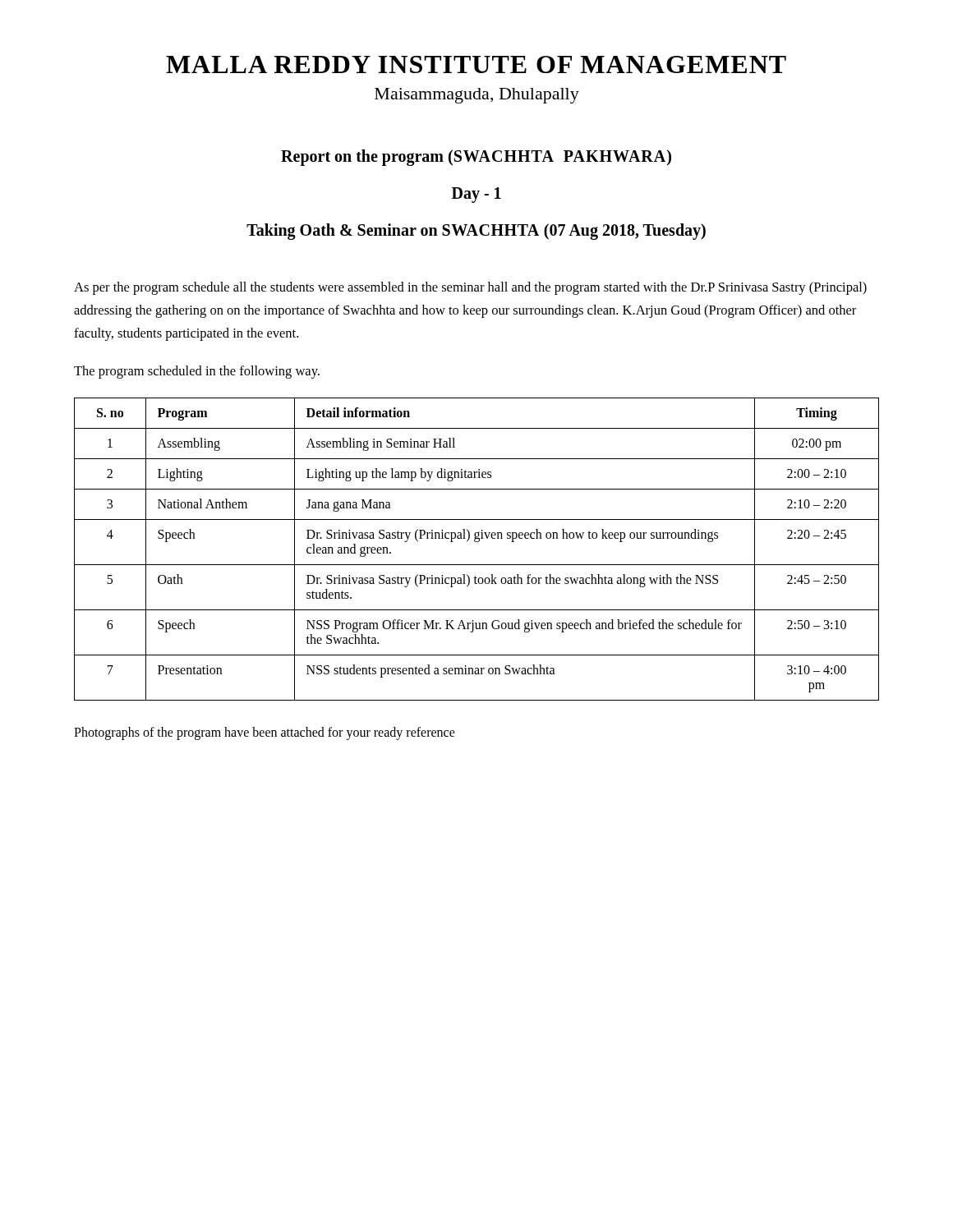953x1232 pixels.
Task: Navigate to the text starting "The program scheduled in the following way."
Action: pos(197,371)
